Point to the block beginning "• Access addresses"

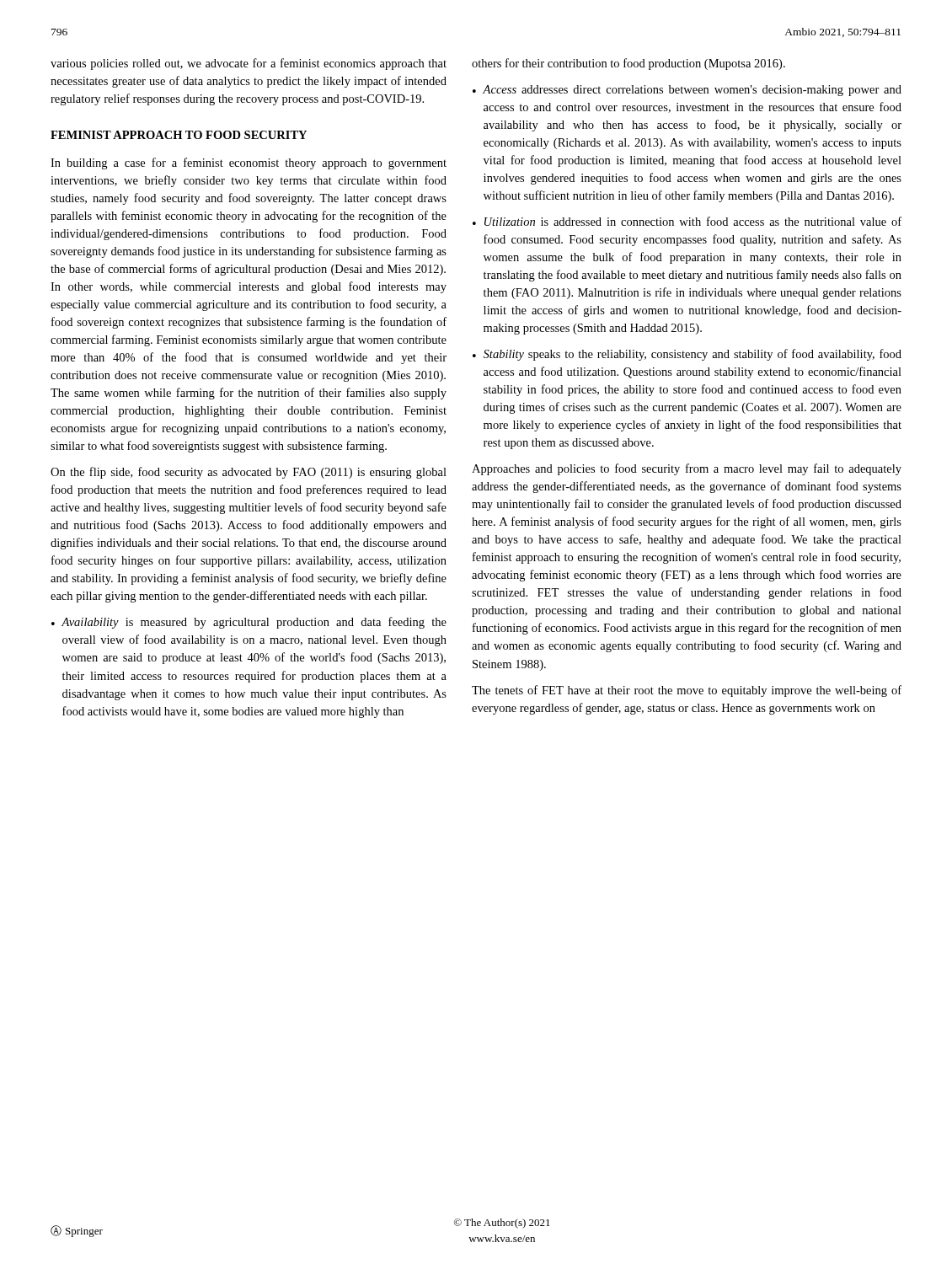tap(687, 143)
